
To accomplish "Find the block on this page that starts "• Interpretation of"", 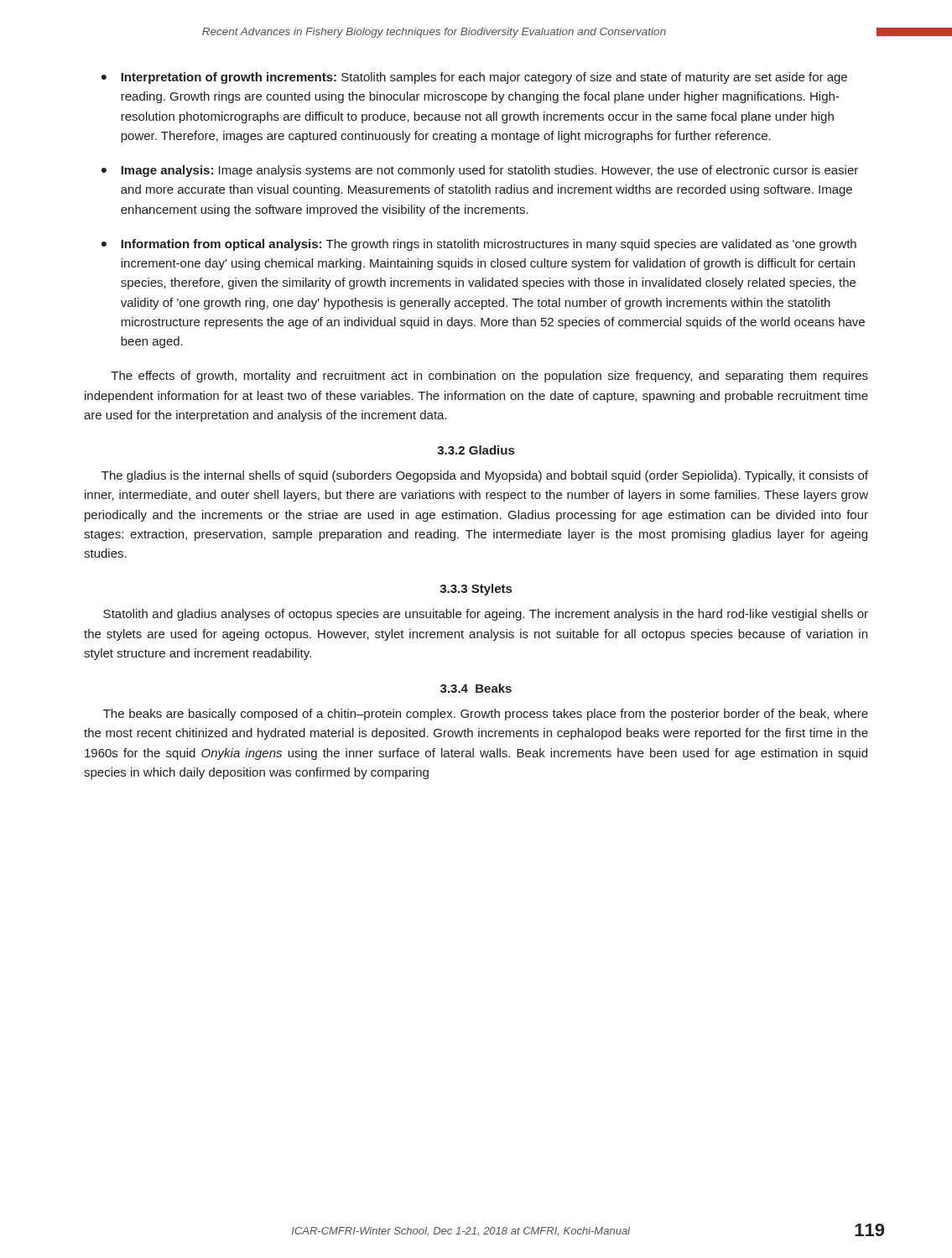I will pyautogui.click(x=484, y=106).
